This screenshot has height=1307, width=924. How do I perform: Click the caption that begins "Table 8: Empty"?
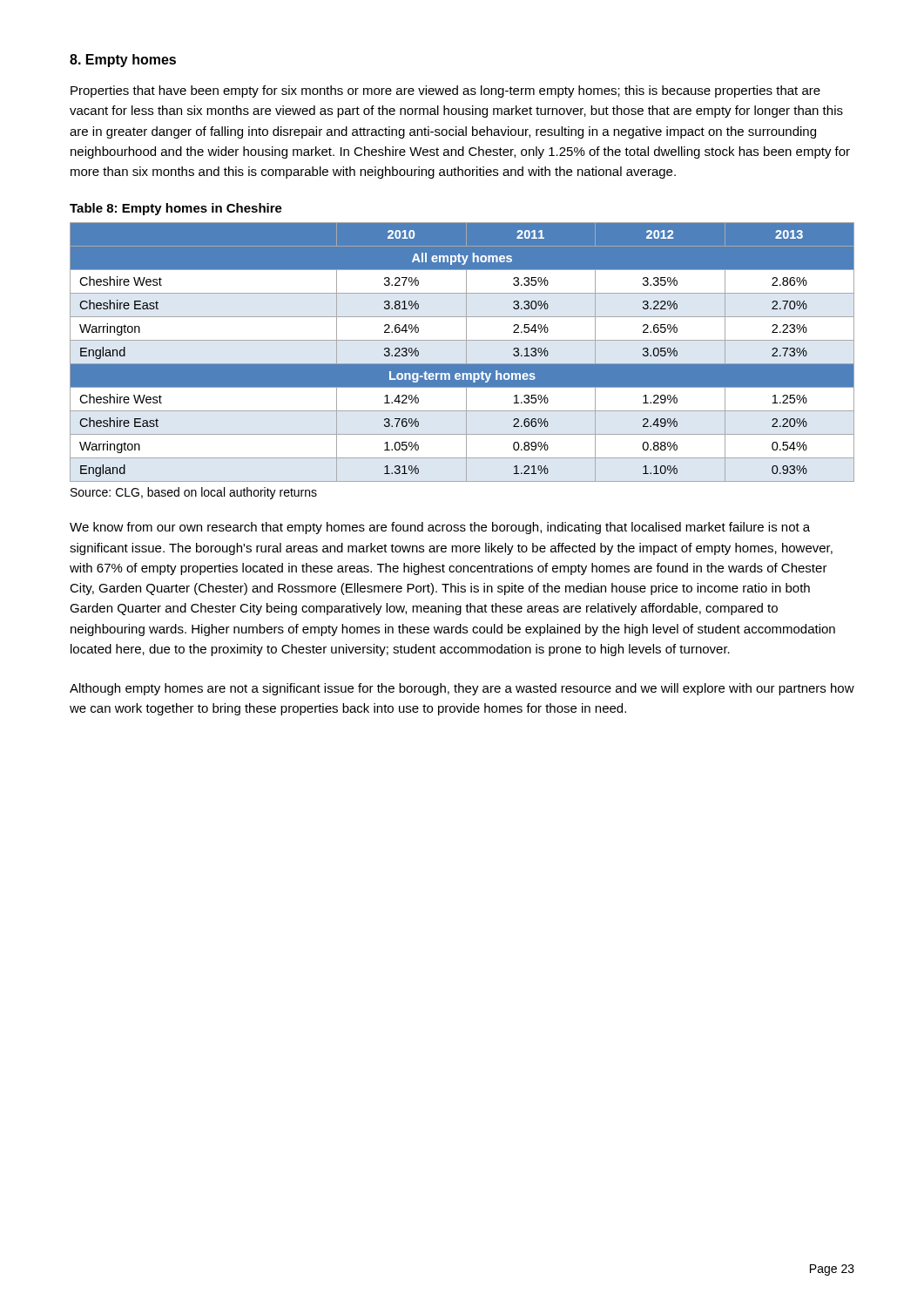(x=176, y=208)
